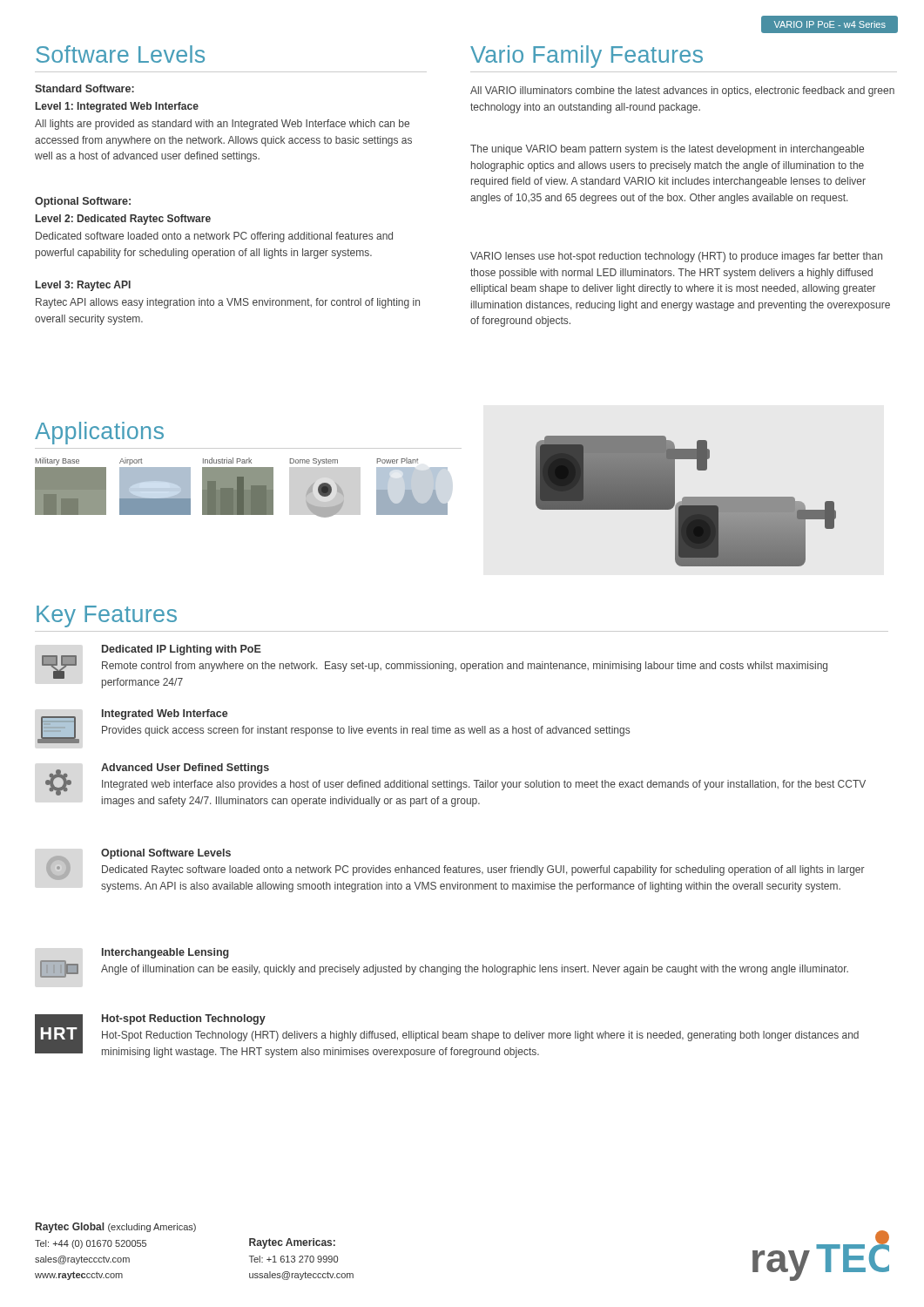Viewport: 924px width, 1307px height.
Task: Locate the block starting "Vario Family Features"
Action: coord(587,55)
